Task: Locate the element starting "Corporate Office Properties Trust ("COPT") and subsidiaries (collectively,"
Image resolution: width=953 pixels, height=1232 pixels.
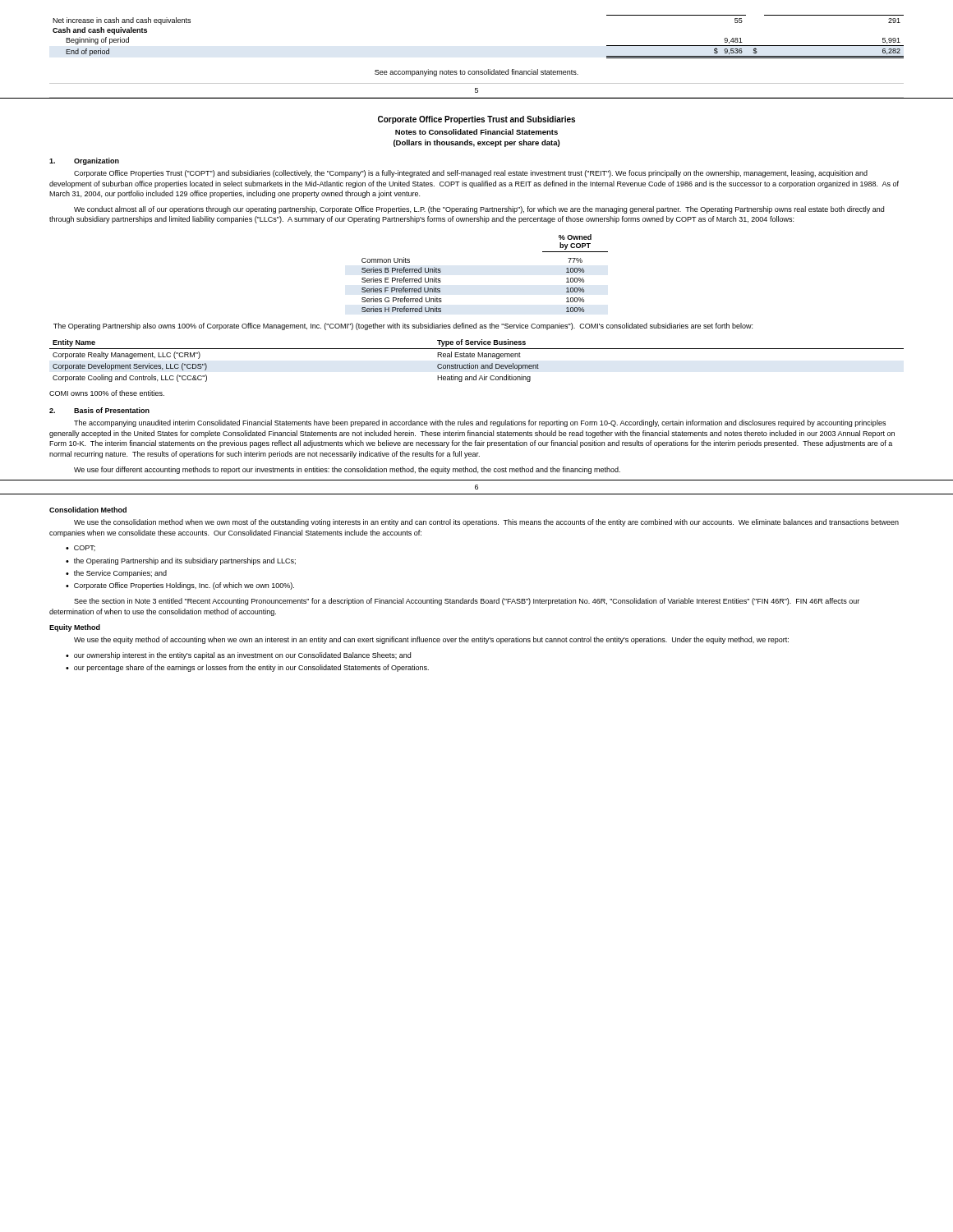Action: click(x=474, y=184)
